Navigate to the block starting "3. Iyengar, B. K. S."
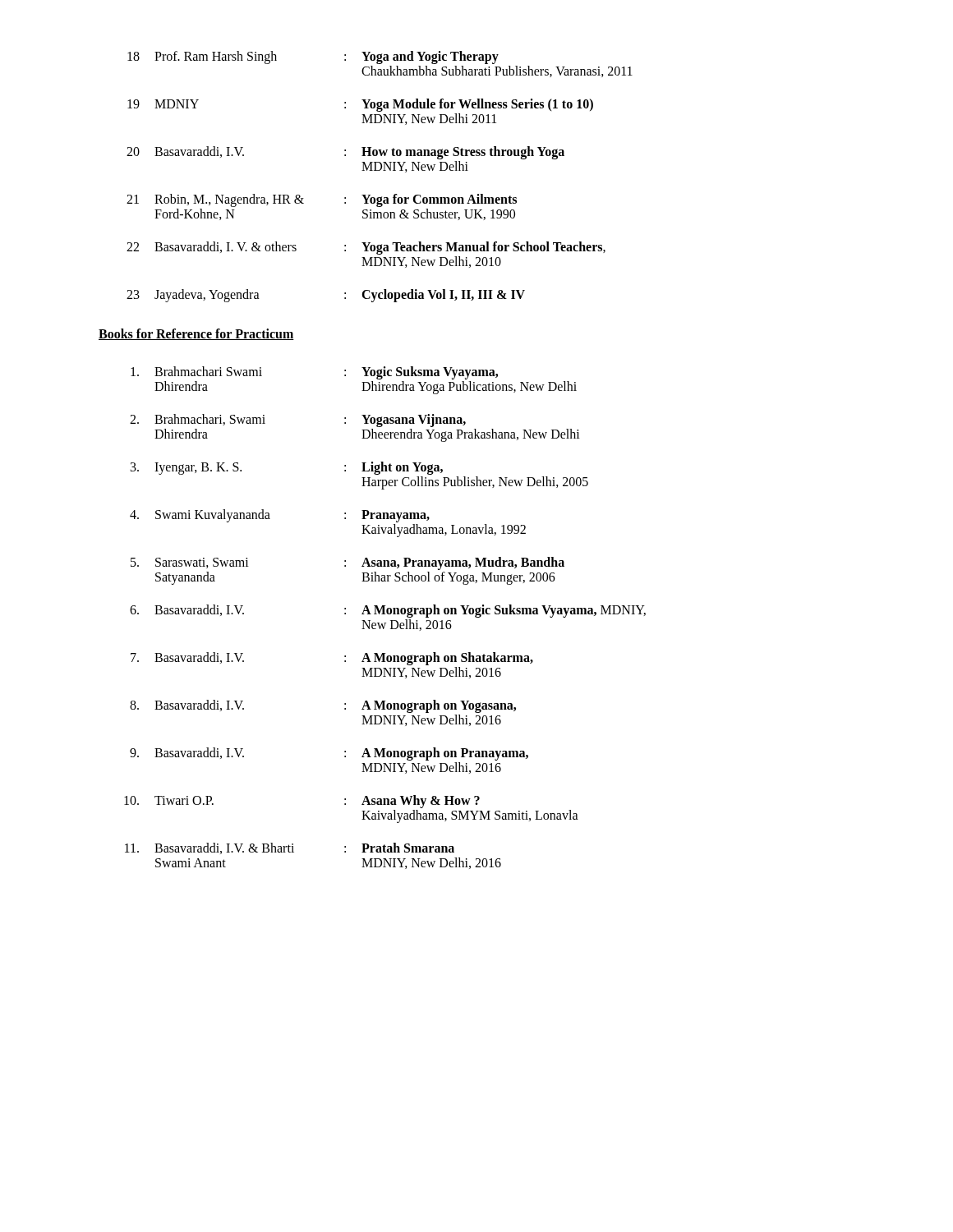This screenshot has height=1232, width=953. [485, 475]
